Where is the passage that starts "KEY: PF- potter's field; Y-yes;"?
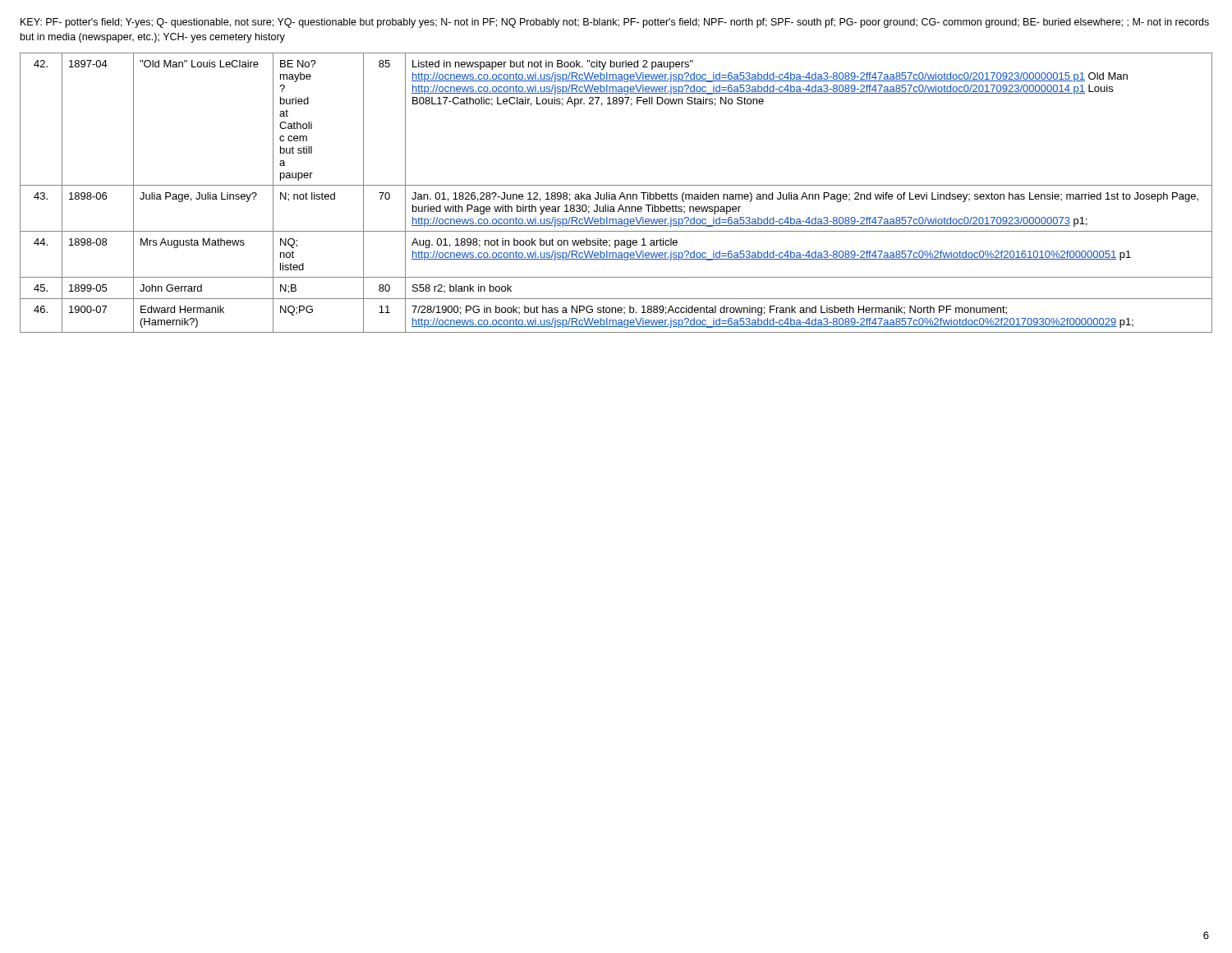1232x953 pixels. click(614, 30)
